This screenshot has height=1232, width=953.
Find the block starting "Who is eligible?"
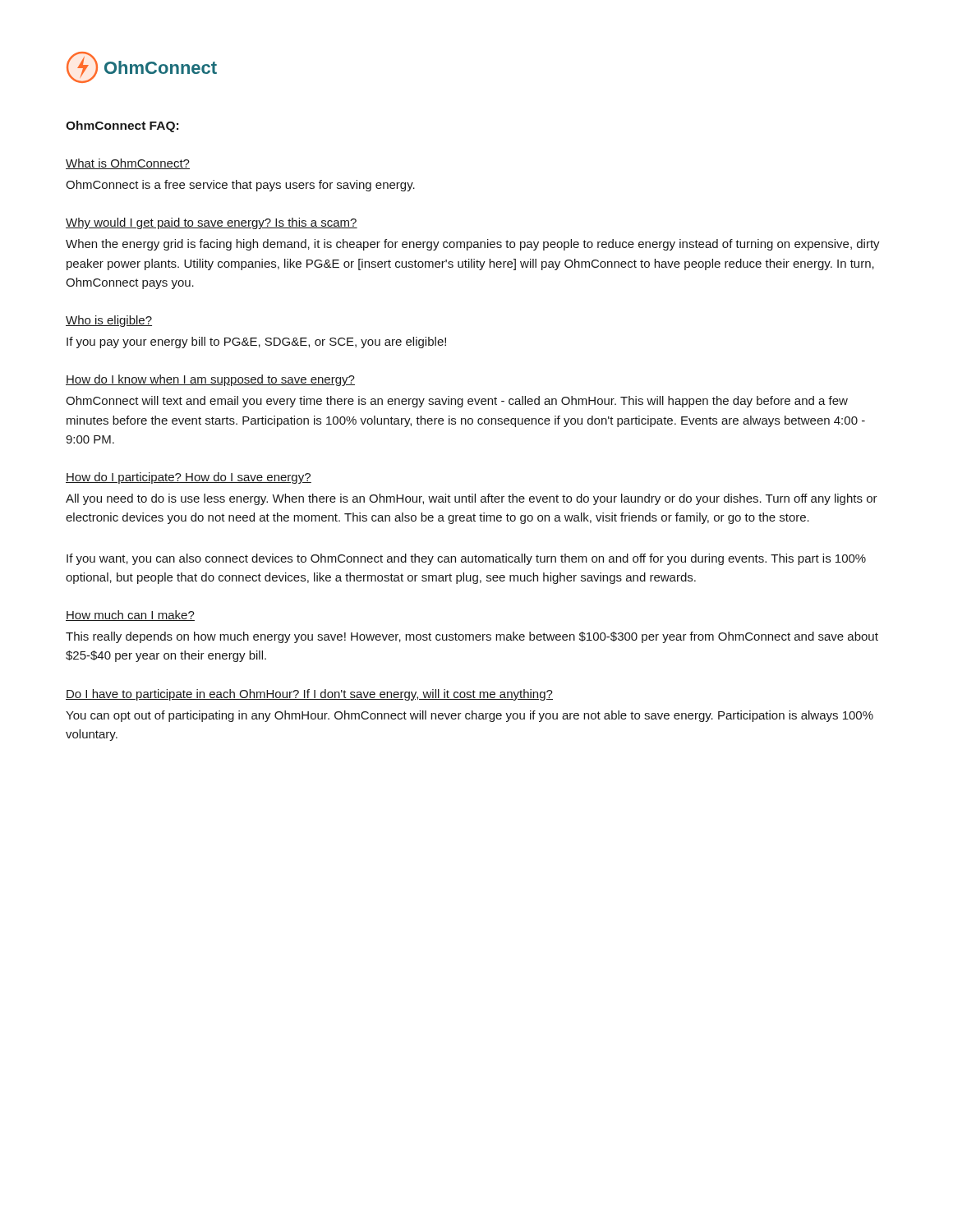(x=109, y=320)
